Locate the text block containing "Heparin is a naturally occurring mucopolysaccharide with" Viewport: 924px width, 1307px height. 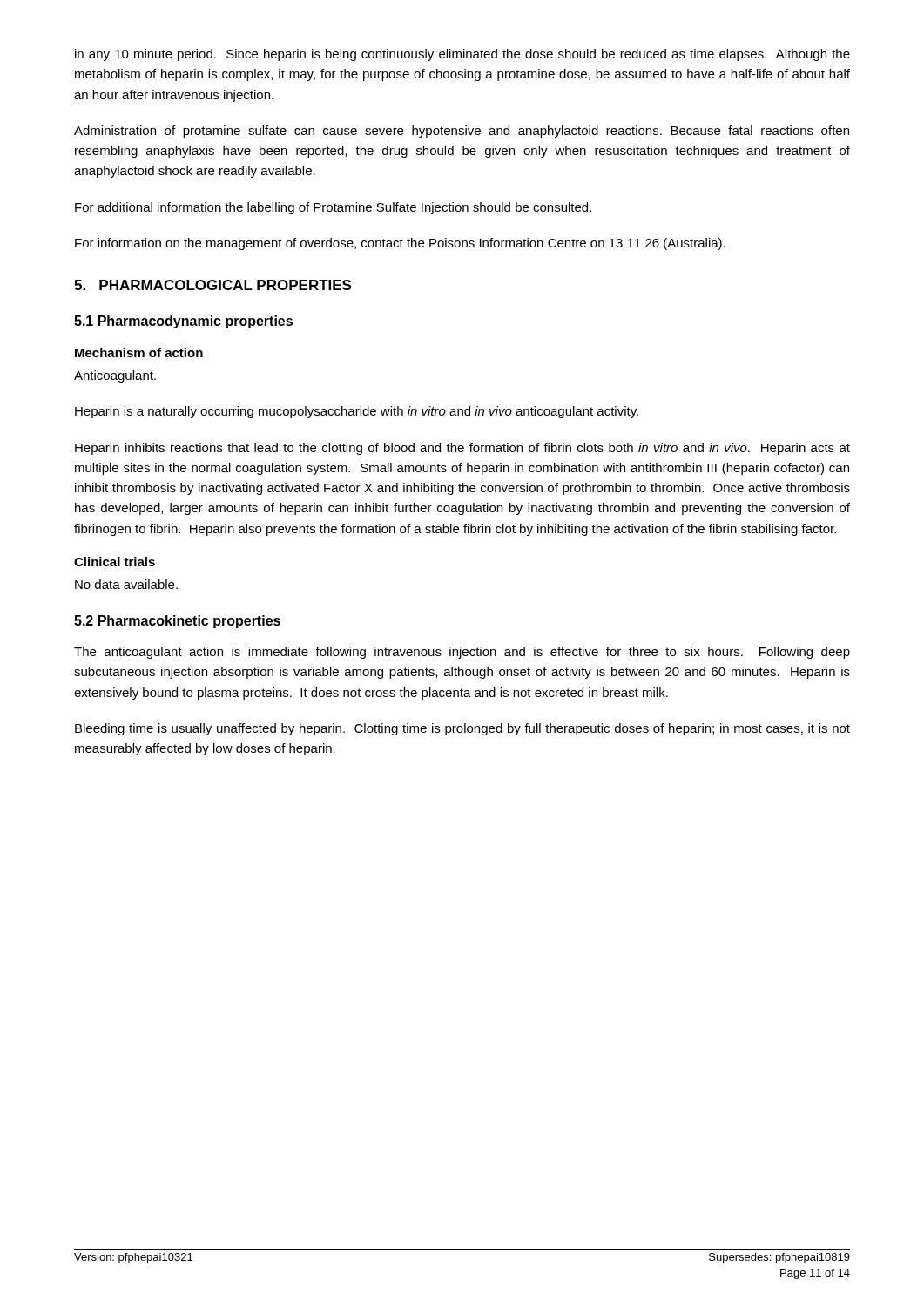click(357, 411)
